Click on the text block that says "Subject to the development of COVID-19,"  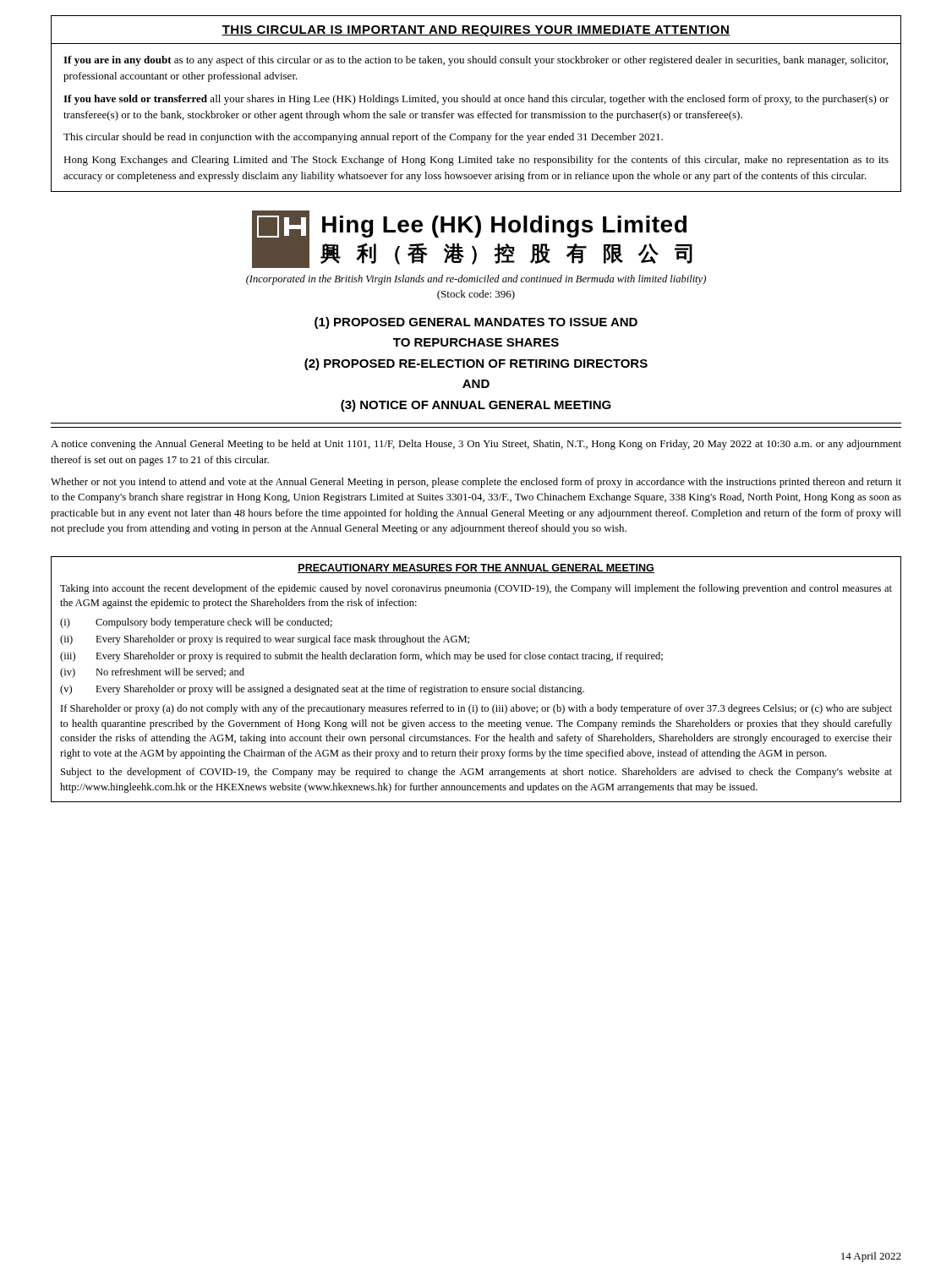(x=476, y=780)
